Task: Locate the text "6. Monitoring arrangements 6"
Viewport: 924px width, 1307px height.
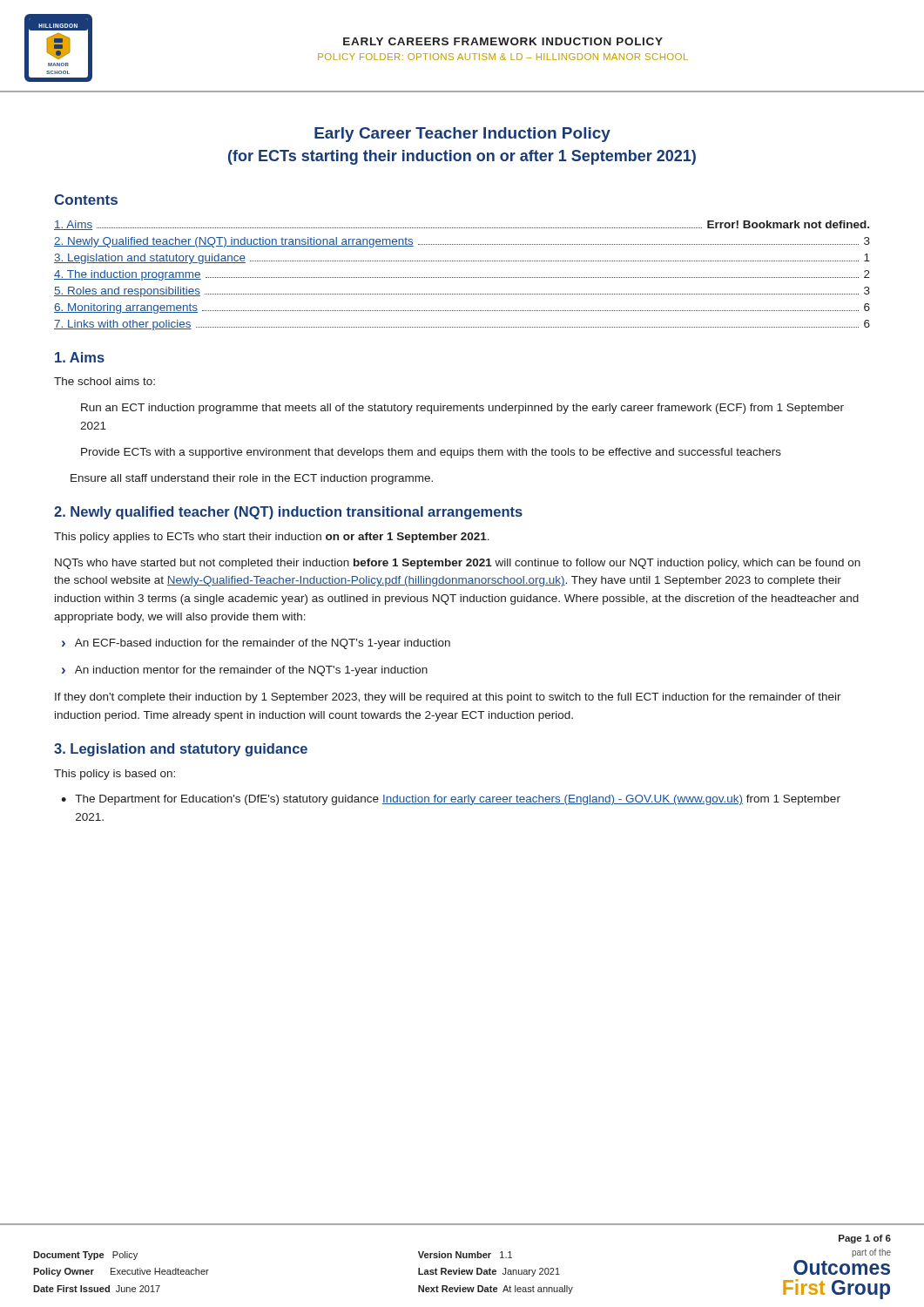Action: coord(462,307)
